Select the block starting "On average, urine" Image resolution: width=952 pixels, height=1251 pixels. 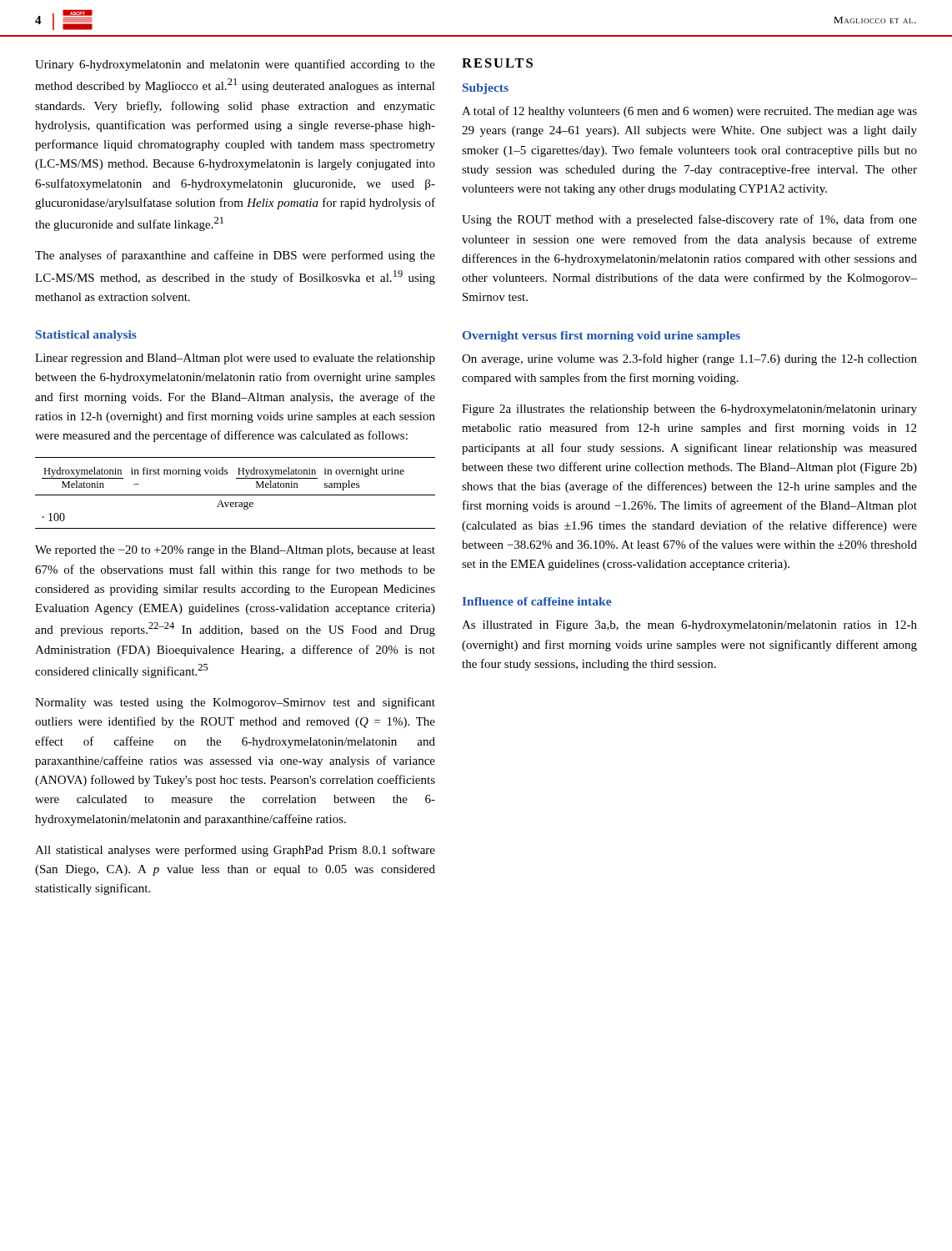[689, 368]
